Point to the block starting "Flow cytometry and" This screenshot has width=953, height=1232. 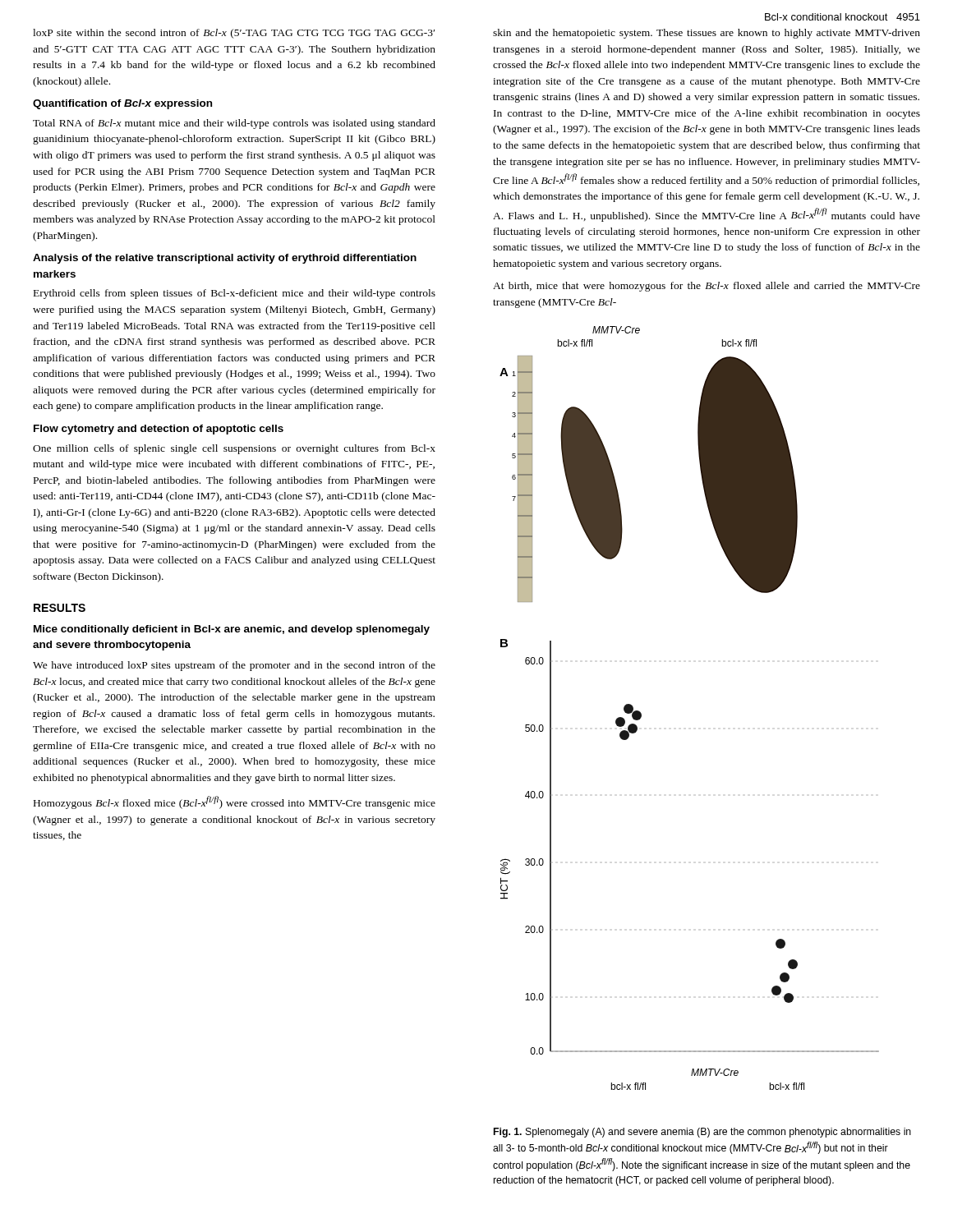tap(158, 428)
